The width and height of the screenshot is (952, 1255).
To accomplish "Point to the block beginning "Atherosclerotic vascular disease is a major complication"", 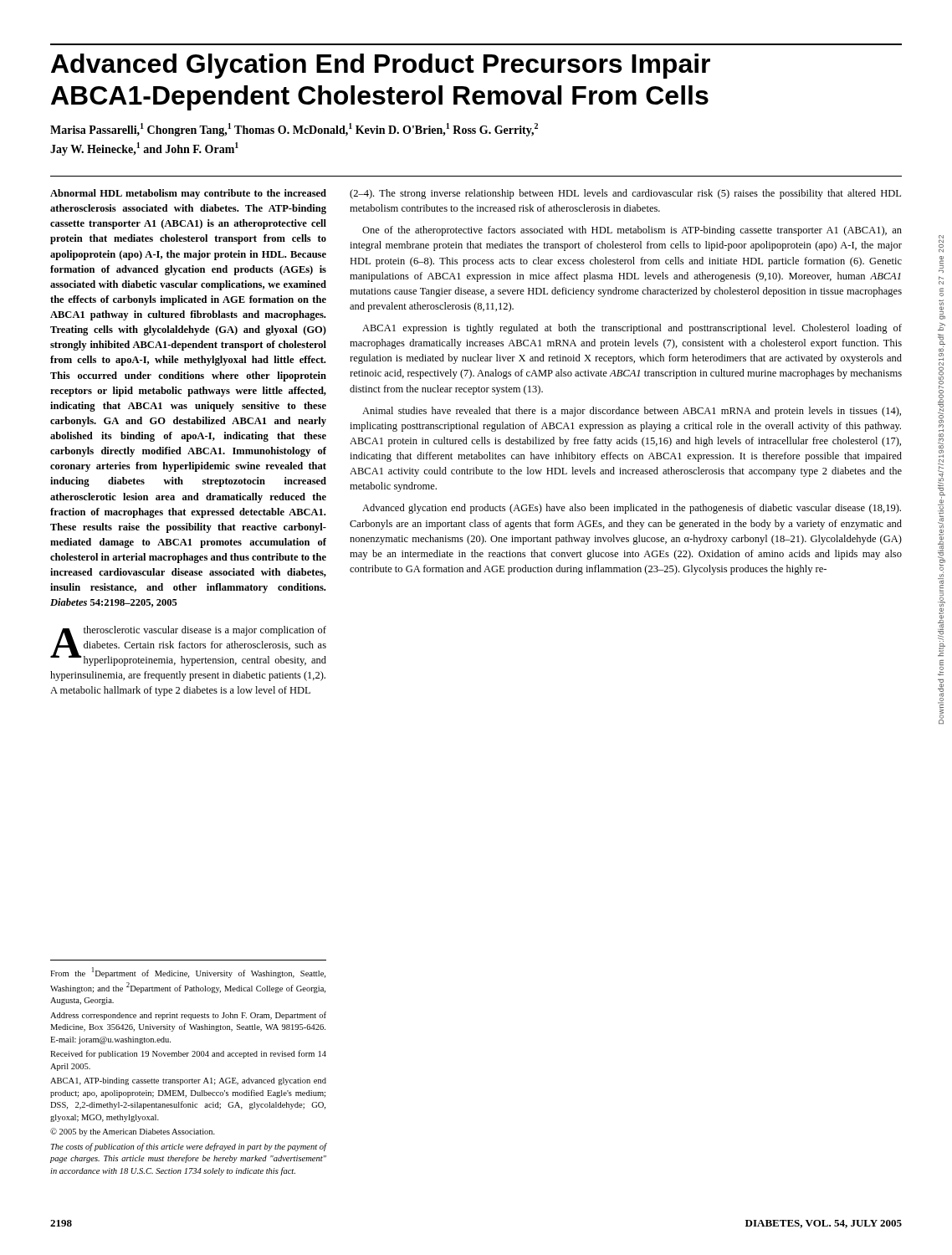I will 188,659.
